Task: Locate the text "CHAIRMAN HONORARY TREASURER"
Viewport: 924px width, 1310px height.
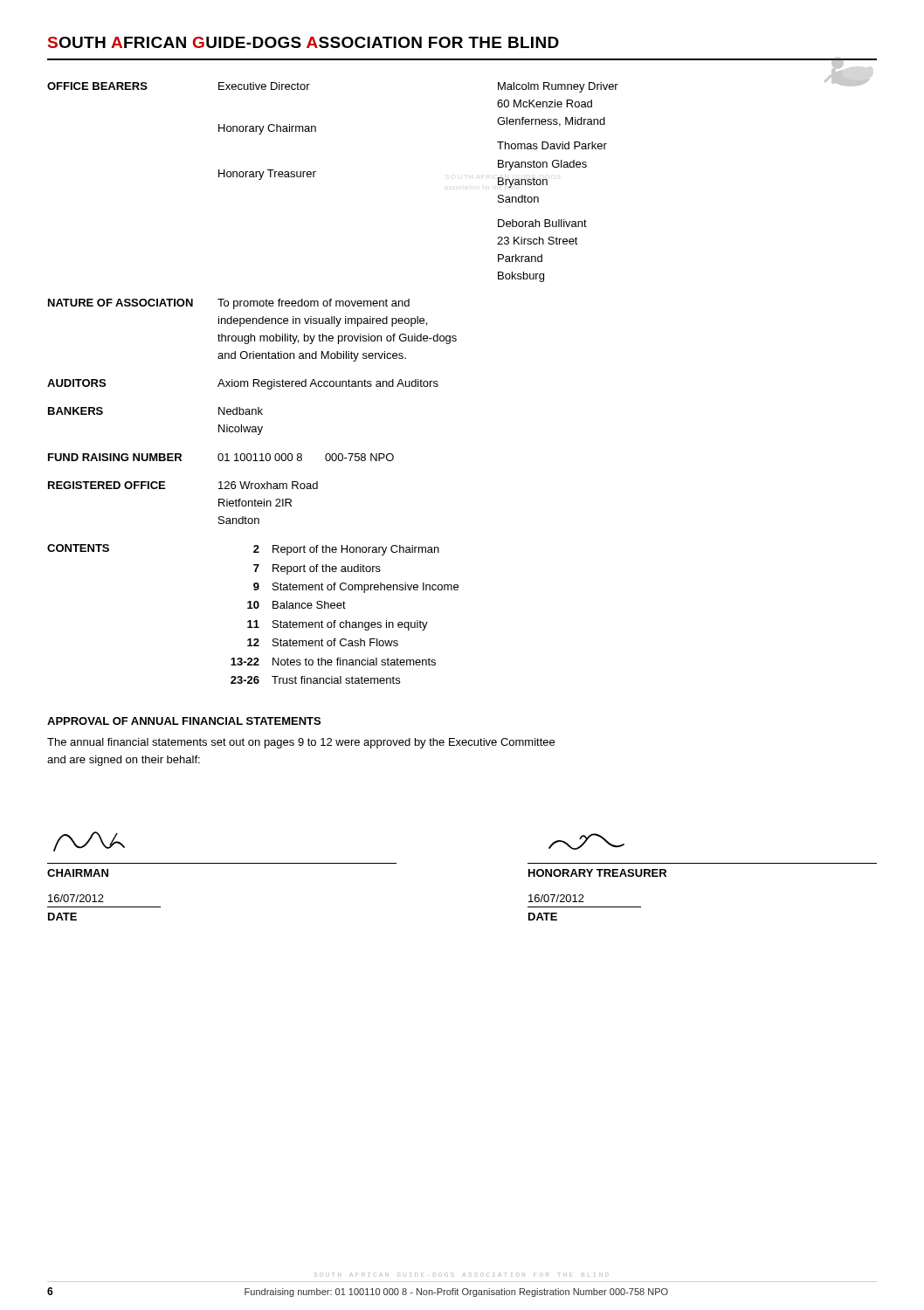Action: [x=89, y=841]
